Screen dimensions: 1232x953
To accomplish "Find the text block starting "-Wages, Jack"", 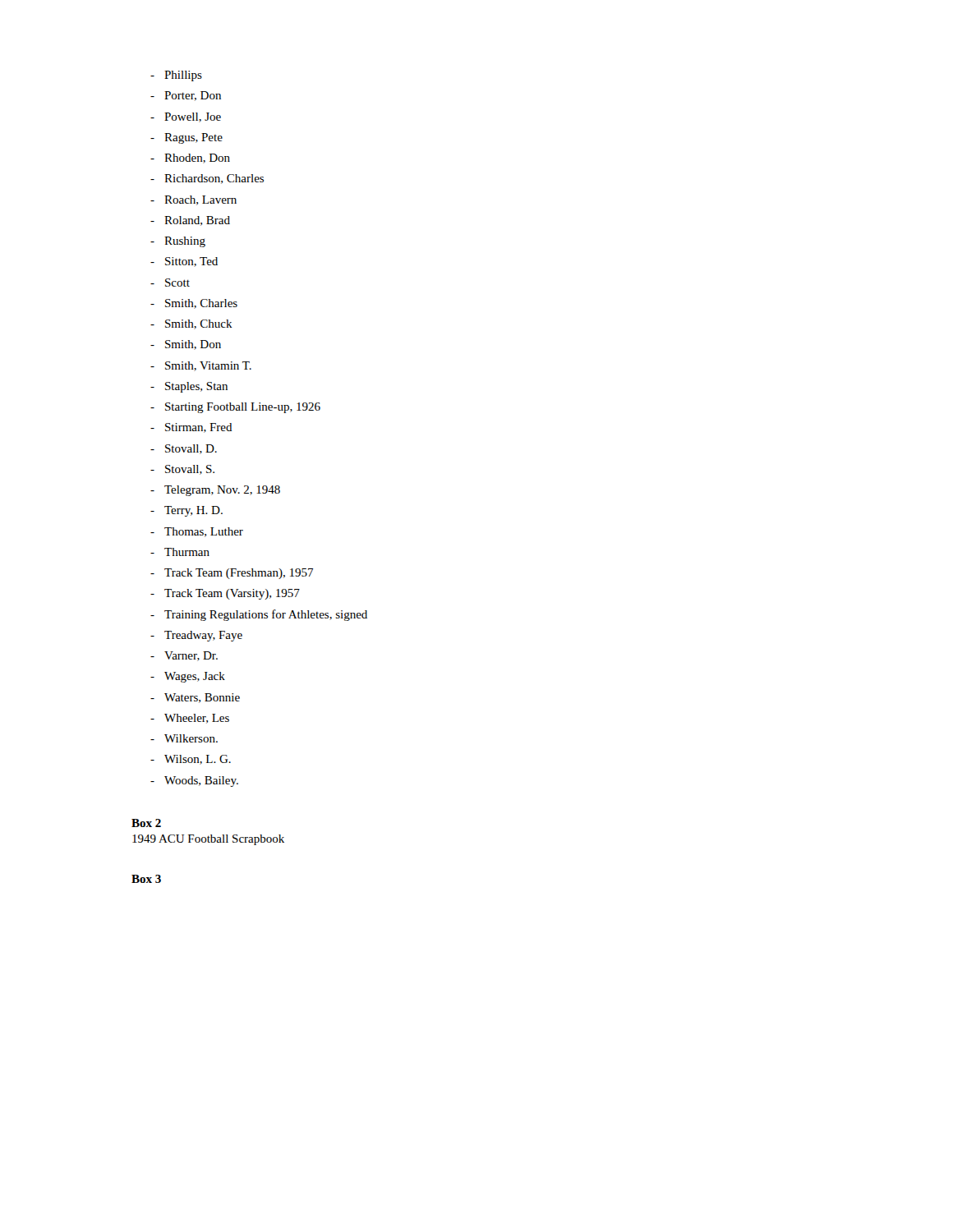I will [x=188, y=677].
